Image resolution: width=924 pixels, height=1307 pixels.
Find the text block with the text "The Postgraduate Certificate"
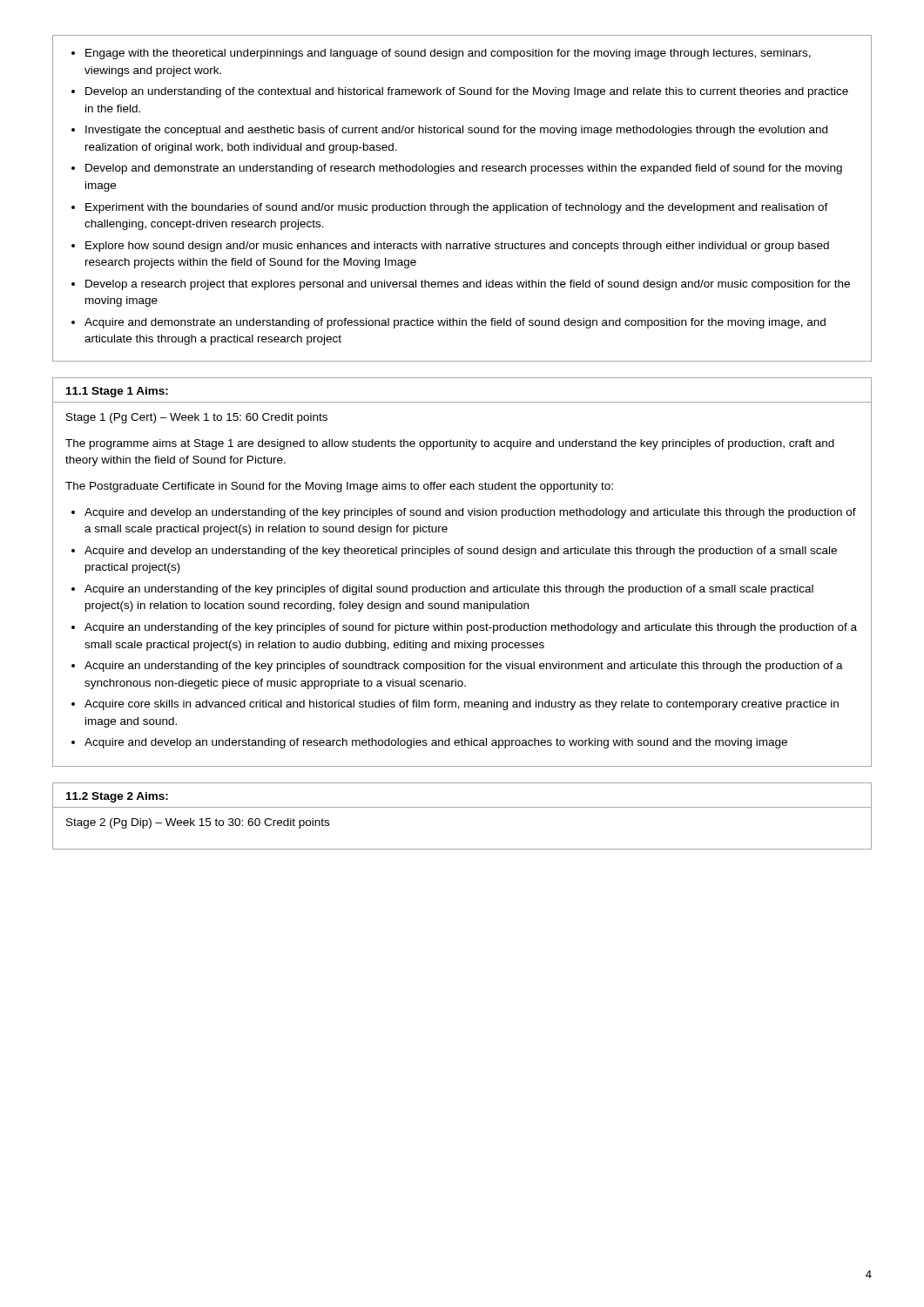coord(340,486)
